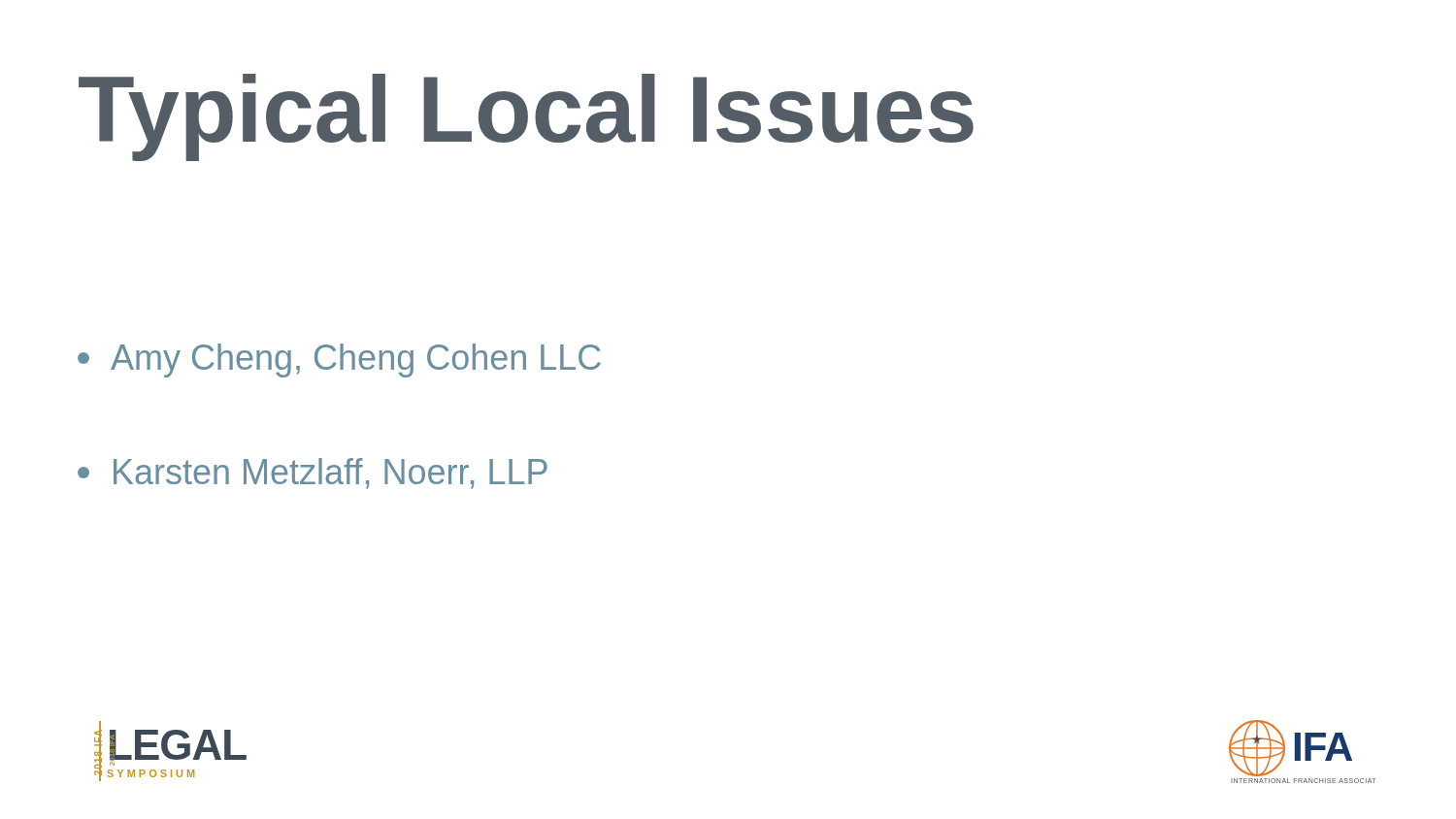
Task: Select the title that says "Typical Local Issues"
Action: pos(527,109)
